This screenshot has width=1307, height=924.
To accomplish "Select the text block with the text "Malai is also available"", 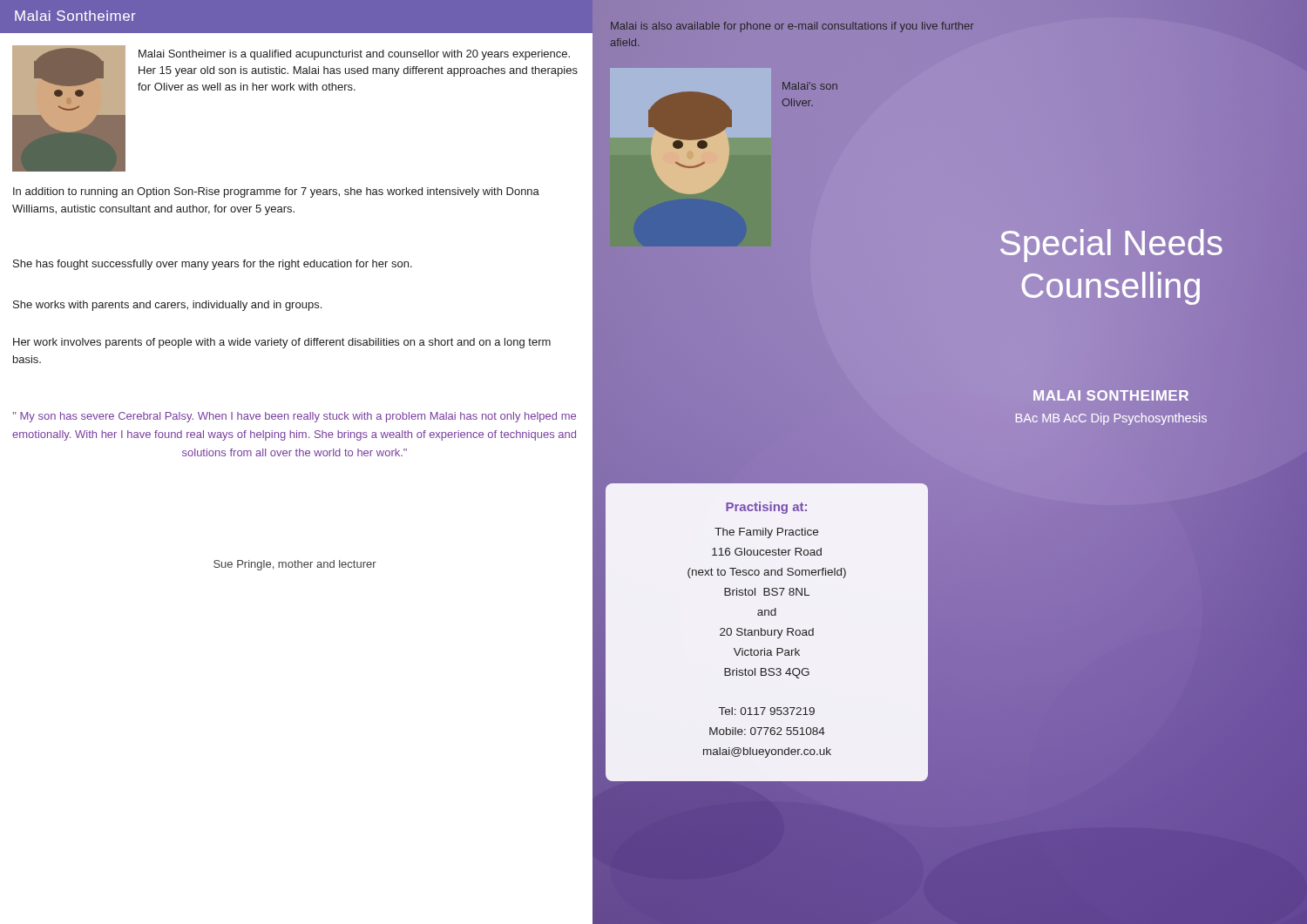I will (792, 34).
